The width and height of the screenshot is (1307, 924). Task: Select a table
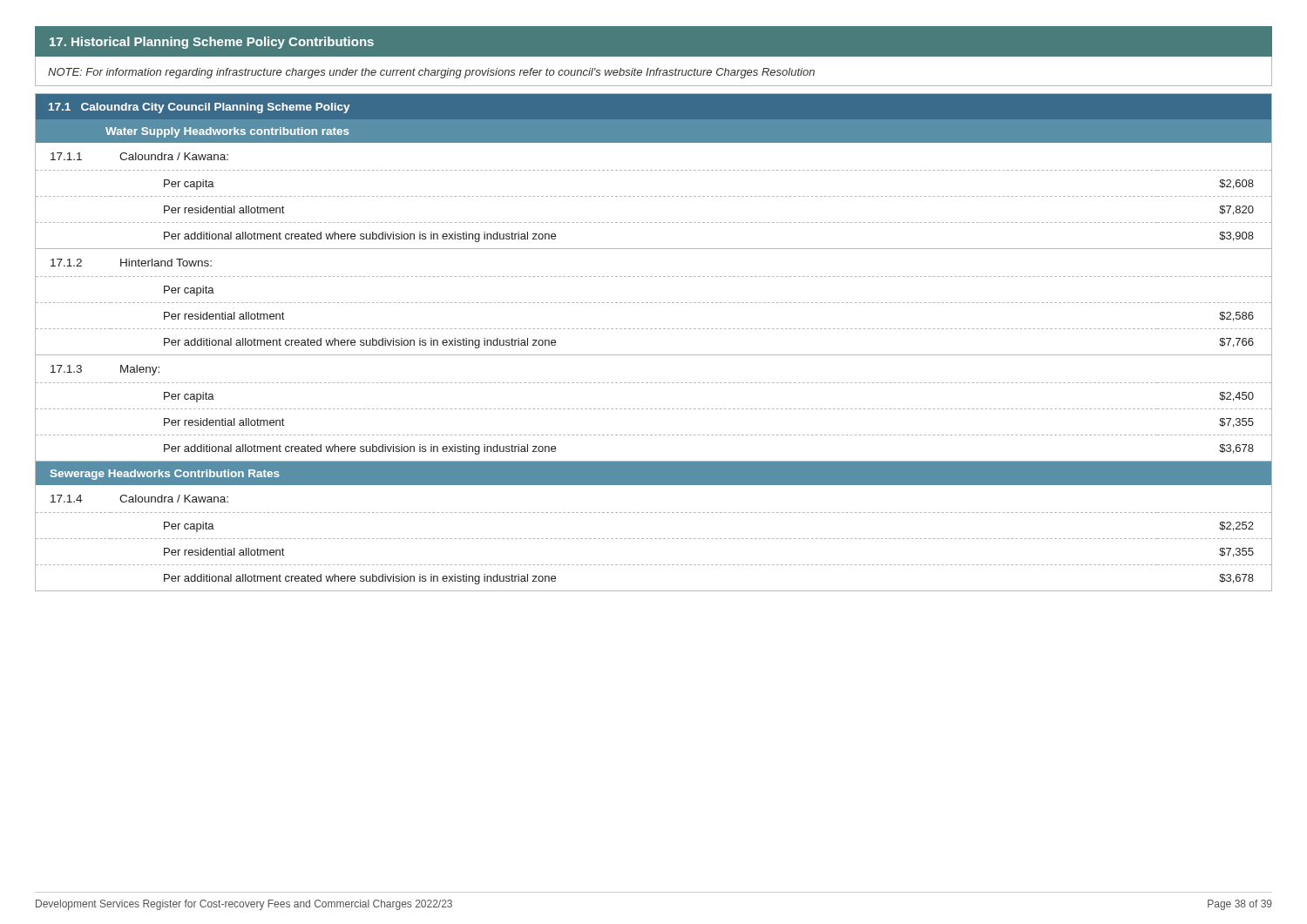[x=654, y=342]
